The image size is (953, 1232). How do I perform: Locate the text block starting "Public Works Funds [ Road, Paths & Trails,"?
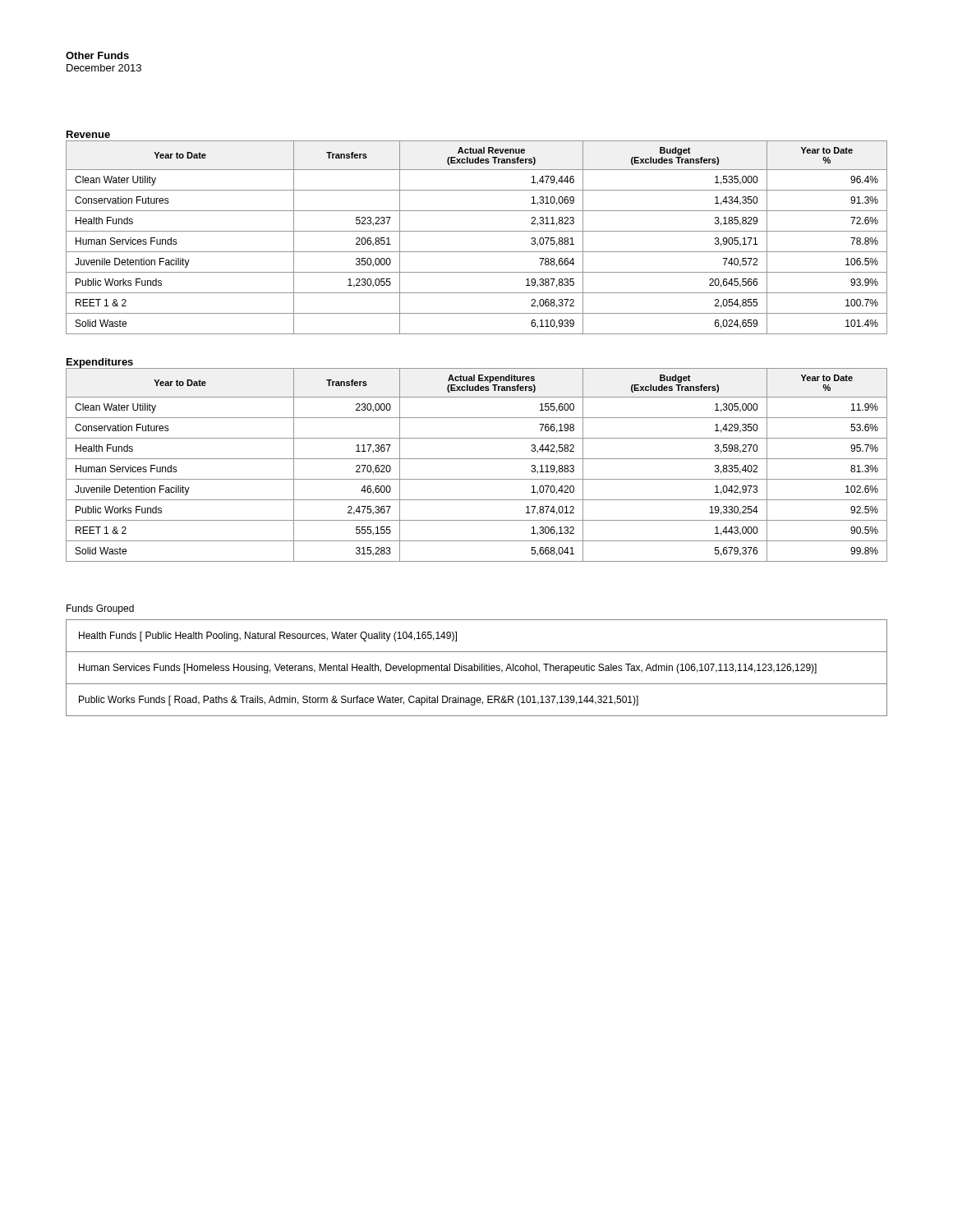point(358,700)
